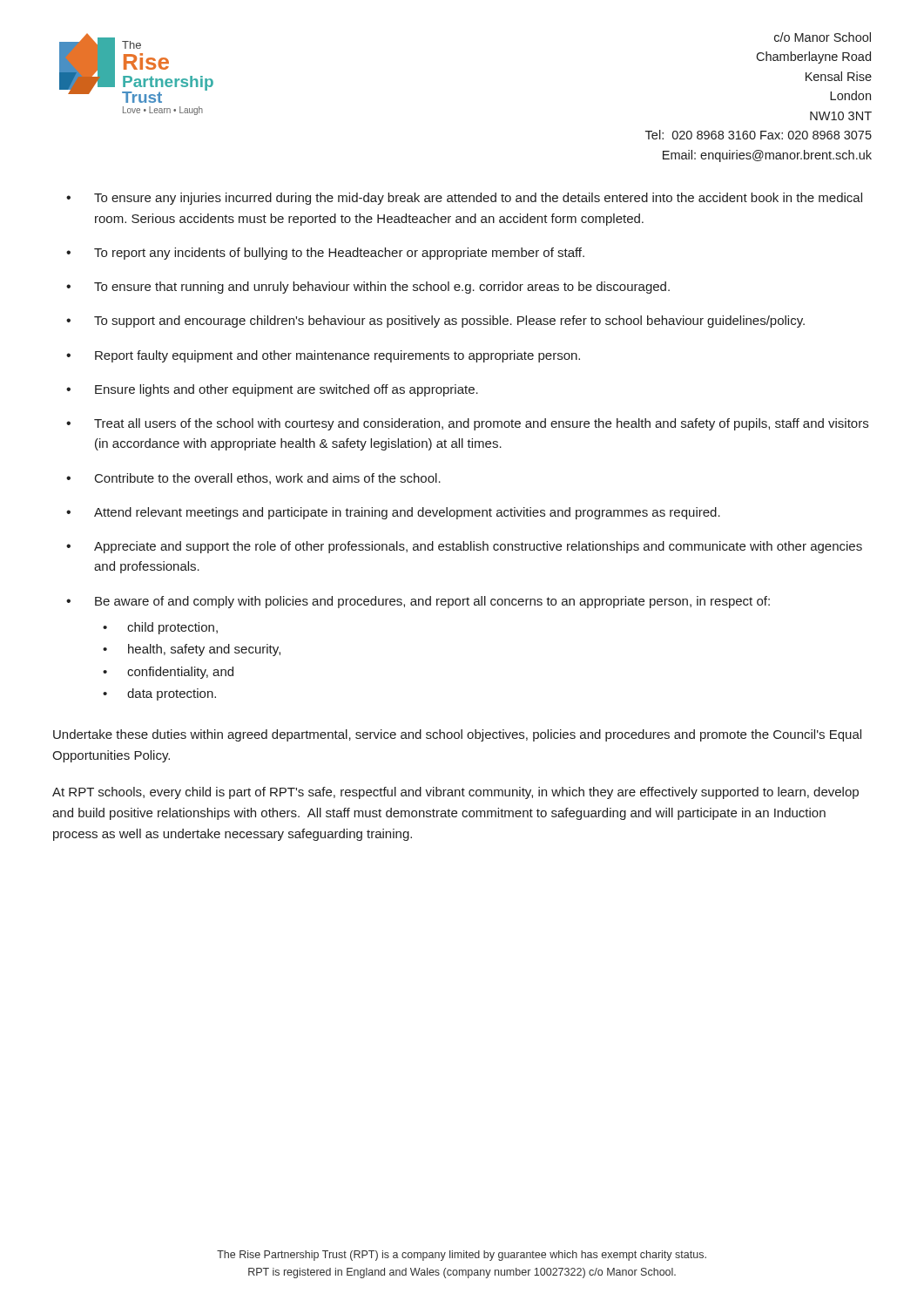This screenshot has width=924, height=1307.
Task: Point to the block beginning "At RPT schools, every child is part"
Action: click(456, 812)
